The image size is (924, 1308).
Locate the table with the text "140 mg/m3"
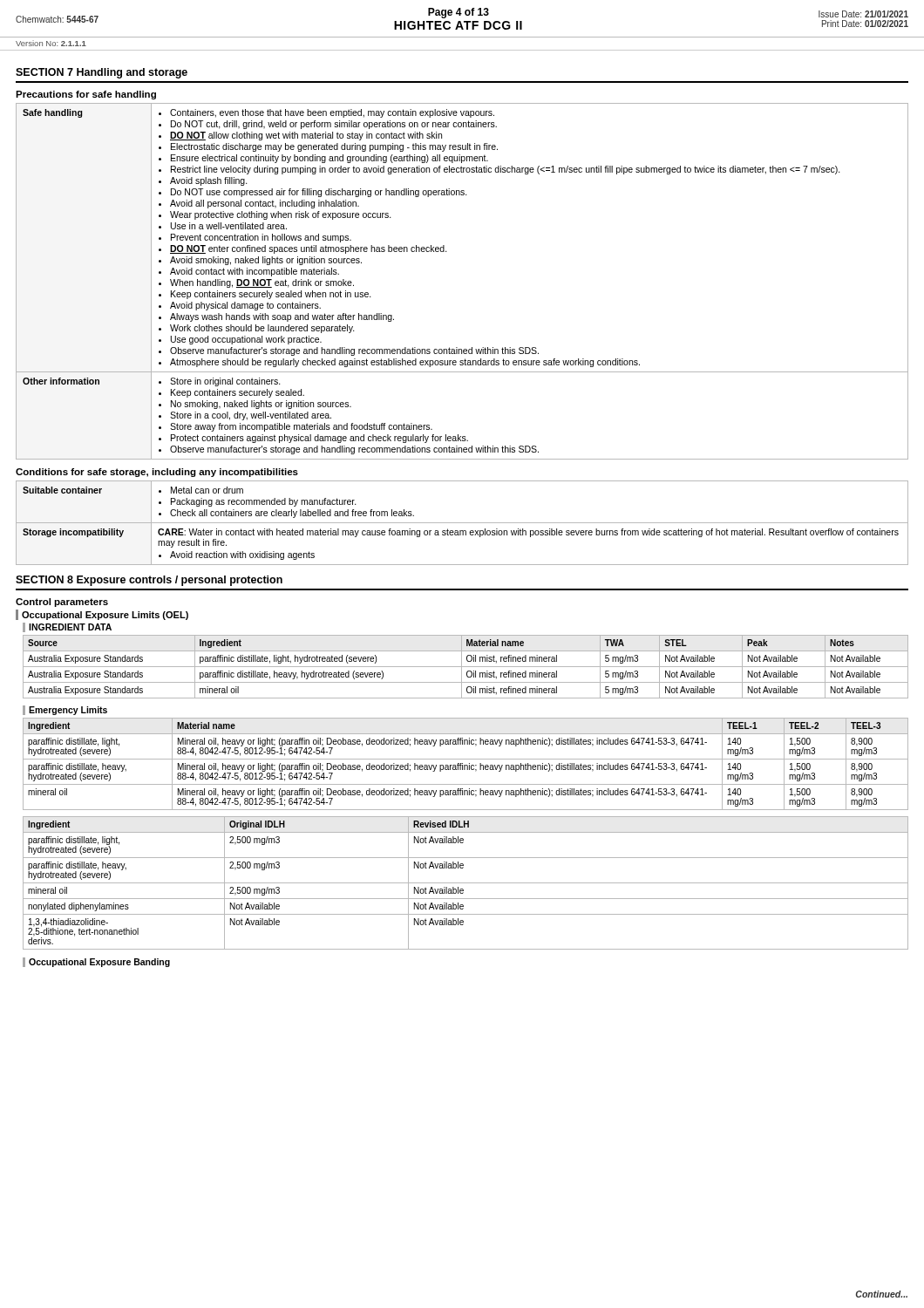[x=465, y=764]
